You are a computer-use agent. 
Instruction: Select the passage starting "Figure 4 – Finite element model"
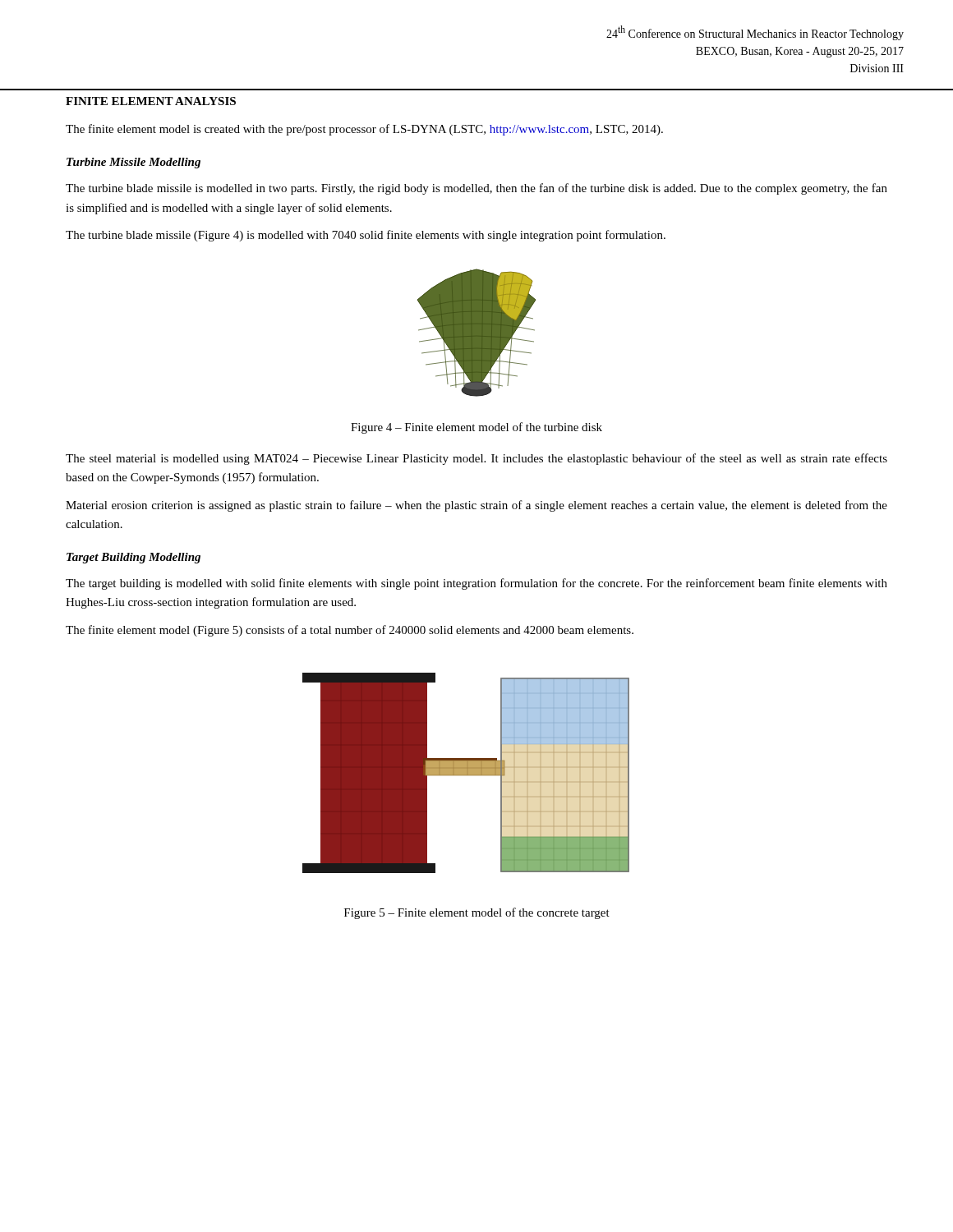[x=476, y=427]
